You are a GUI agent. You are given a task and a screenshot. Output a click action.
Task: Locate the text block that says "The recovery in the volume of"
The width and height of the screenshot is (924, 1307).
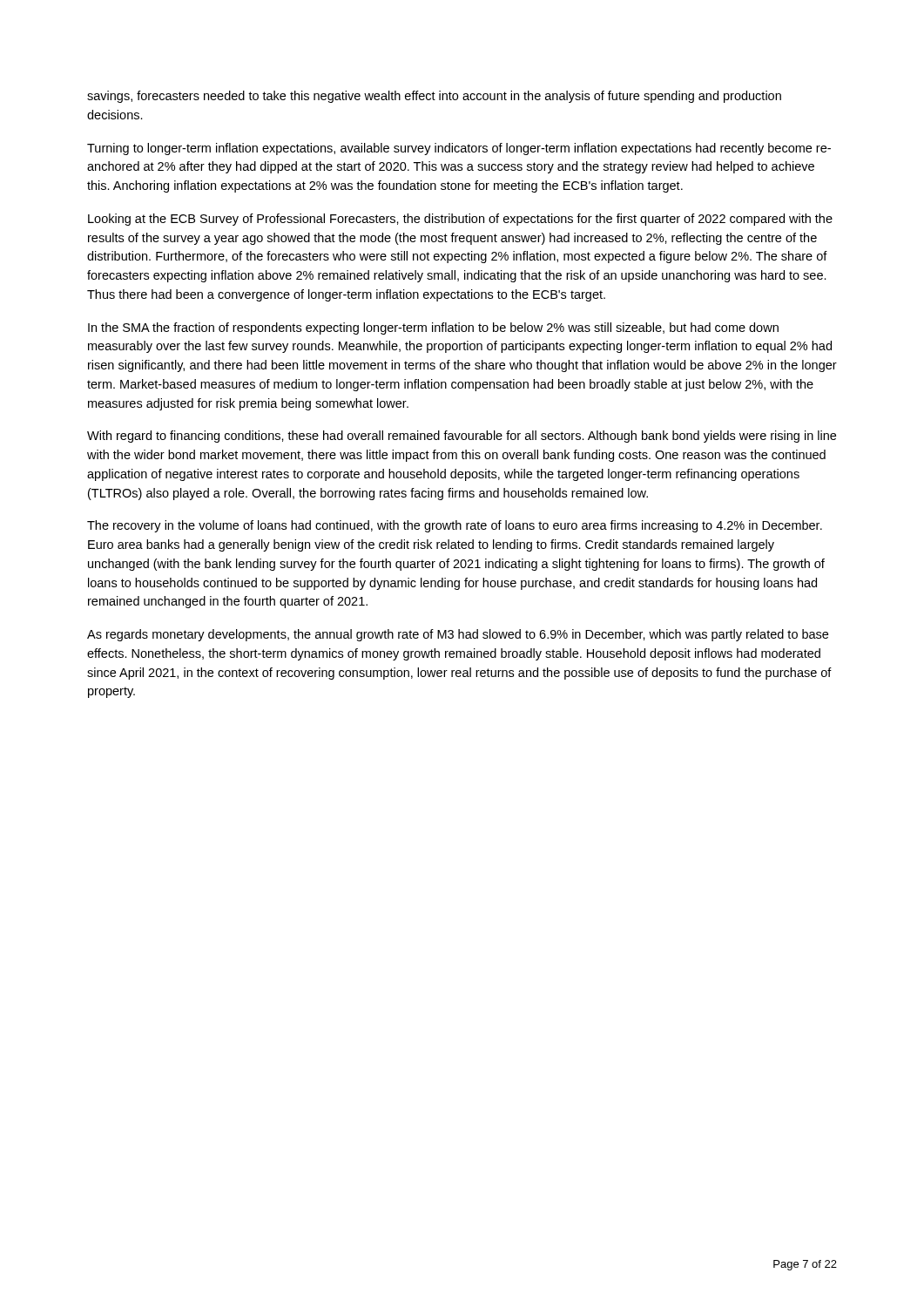(x=456, y=564)
